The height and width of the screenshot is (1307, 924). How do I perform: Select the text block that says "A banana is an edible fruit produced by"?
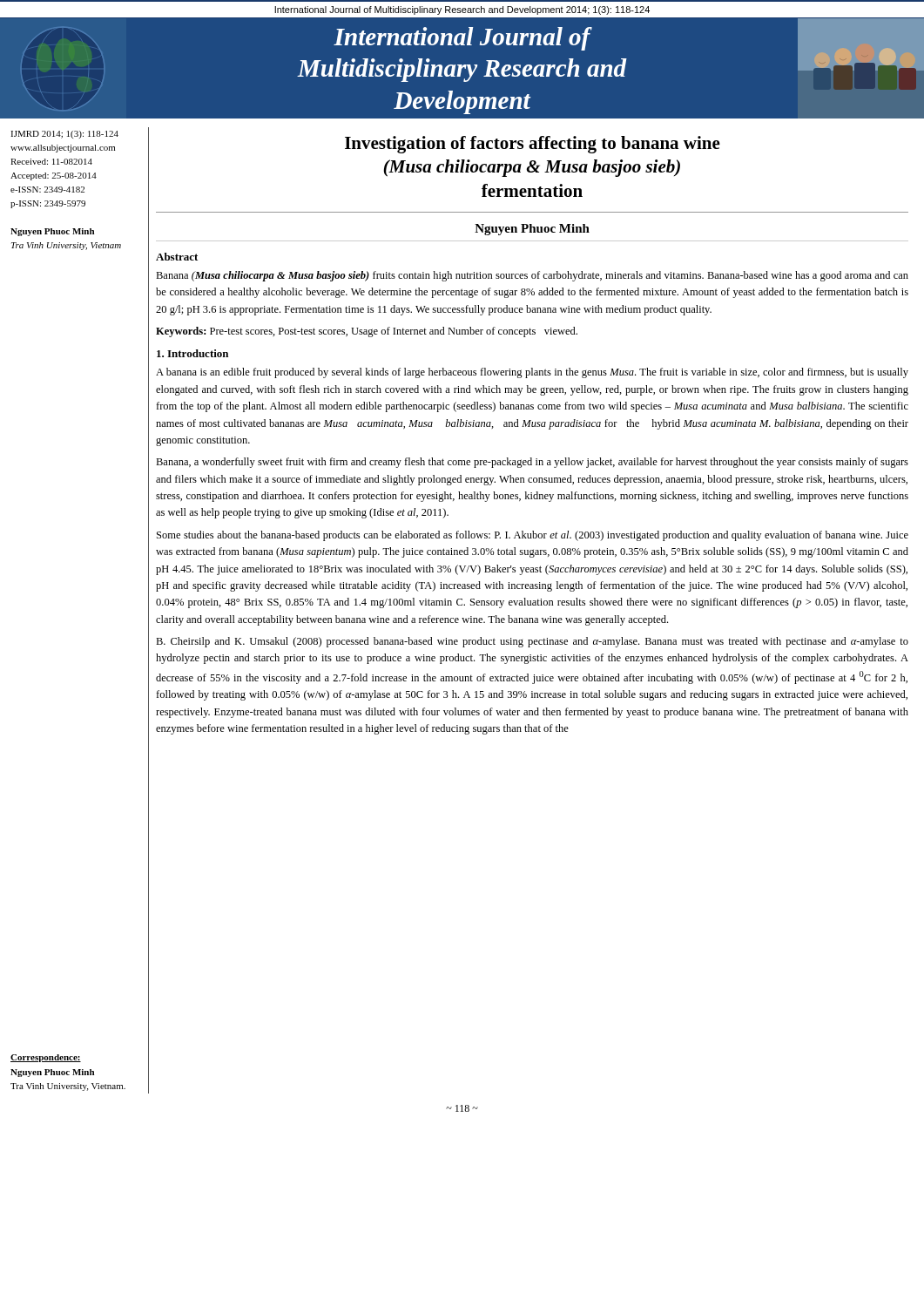[532, 406]
